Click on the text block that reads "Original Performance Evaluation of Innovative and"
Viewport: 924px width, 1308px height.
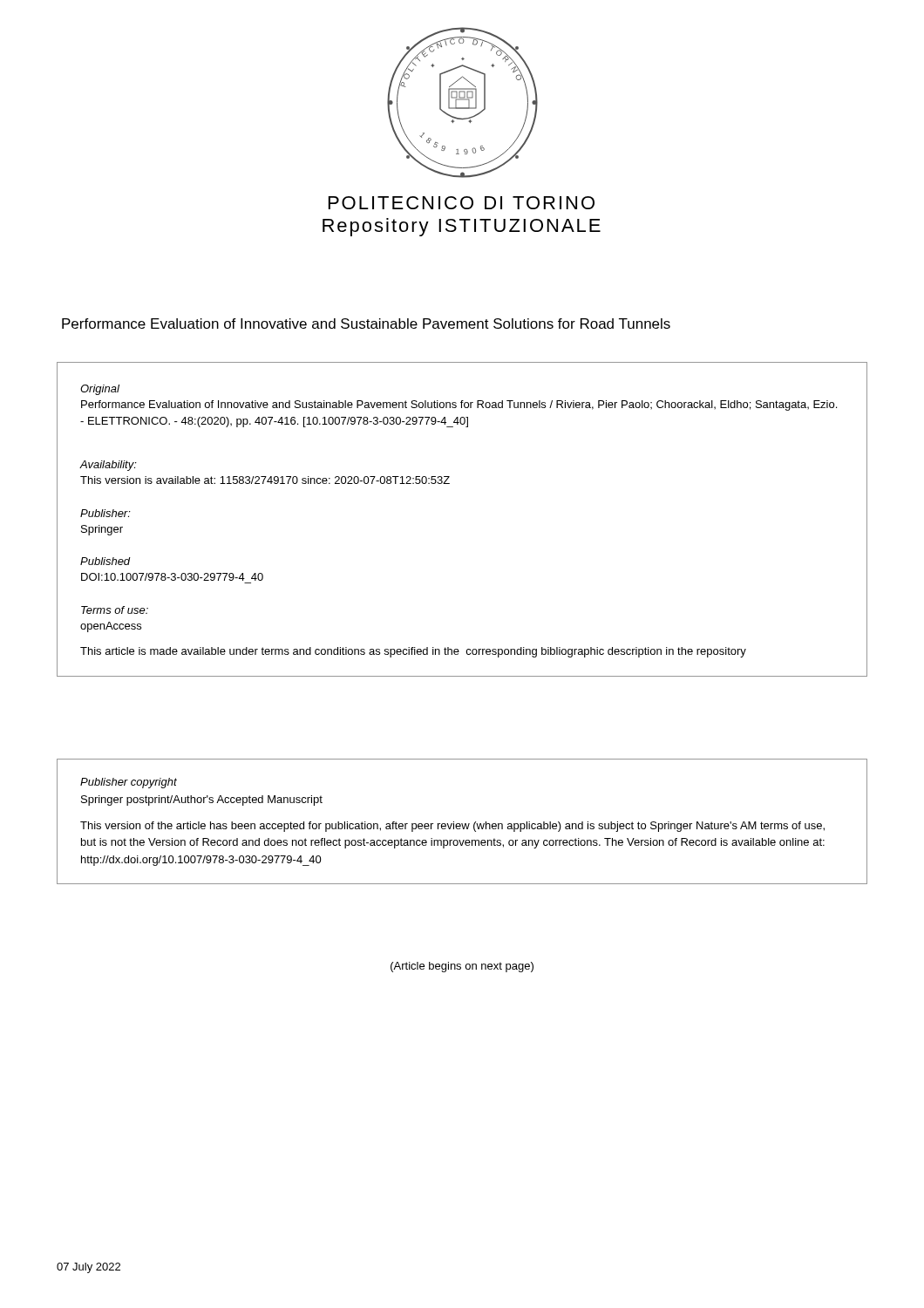(x=100, y=390)
